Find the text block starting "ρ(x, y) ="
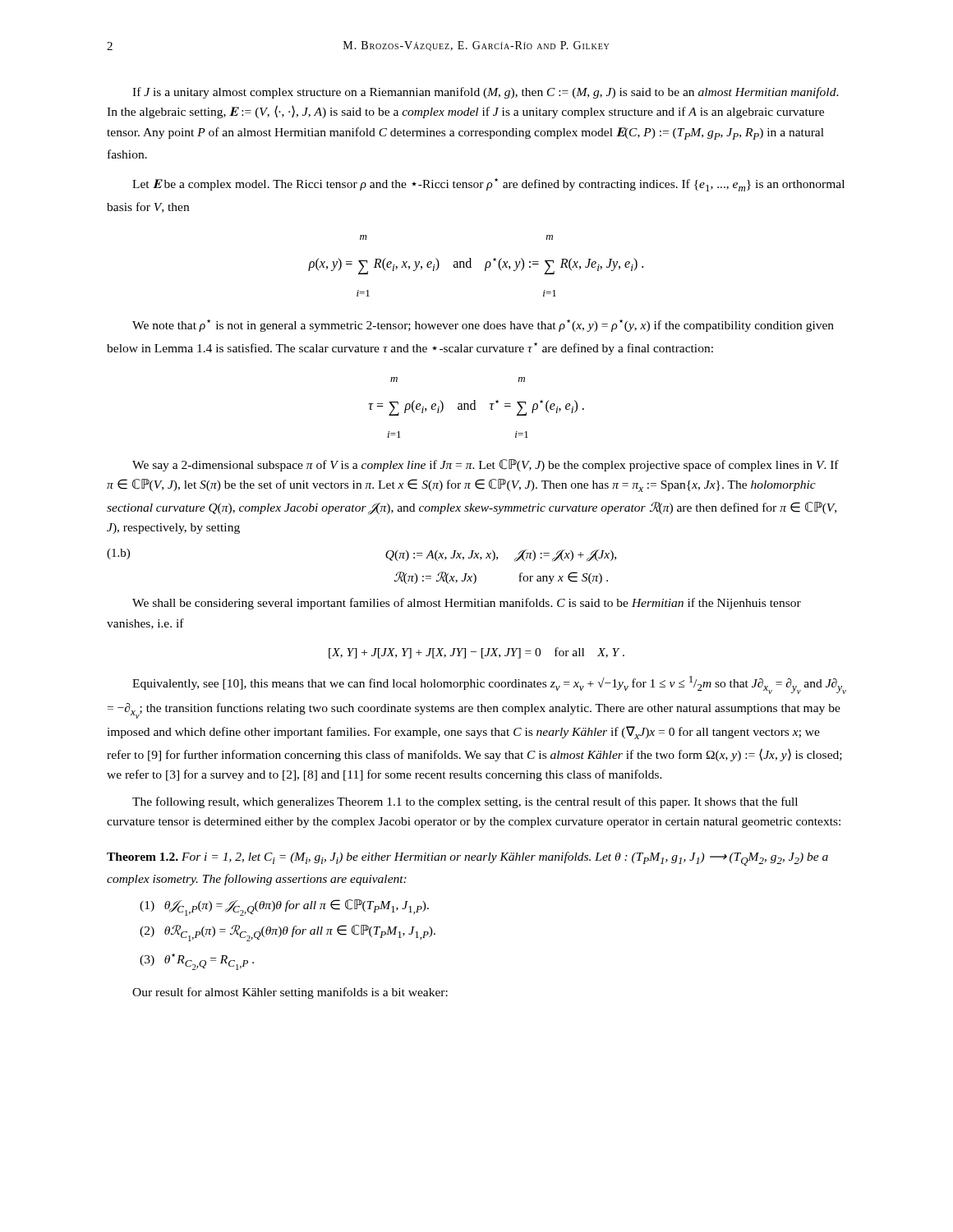953x1232 pixels. click(x=476, y=265)
